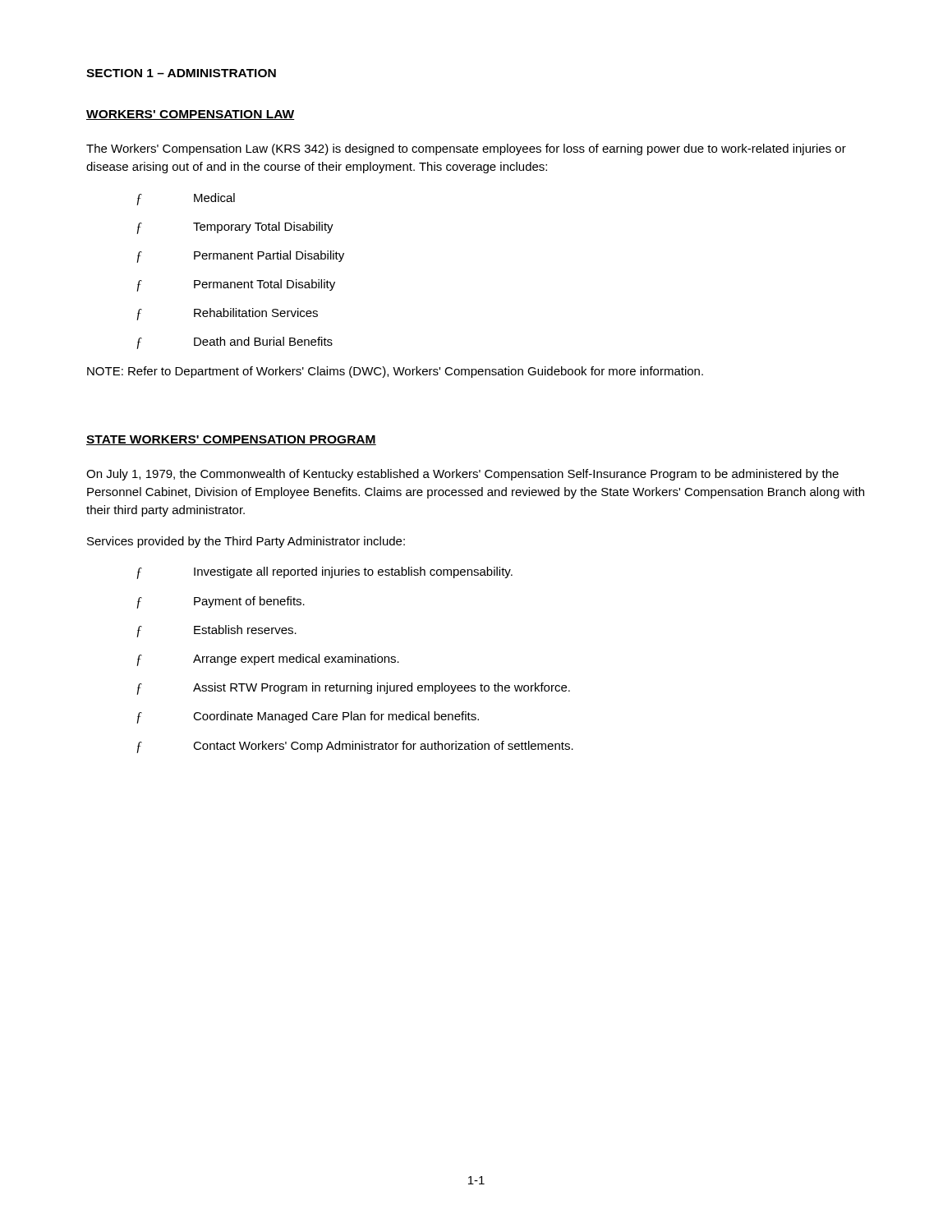Select the passage starting "SECTION 1 – ADMINISTRATION"
Image resolution: width=952 pixels, height=1232 pixels.
click(181, 73)
